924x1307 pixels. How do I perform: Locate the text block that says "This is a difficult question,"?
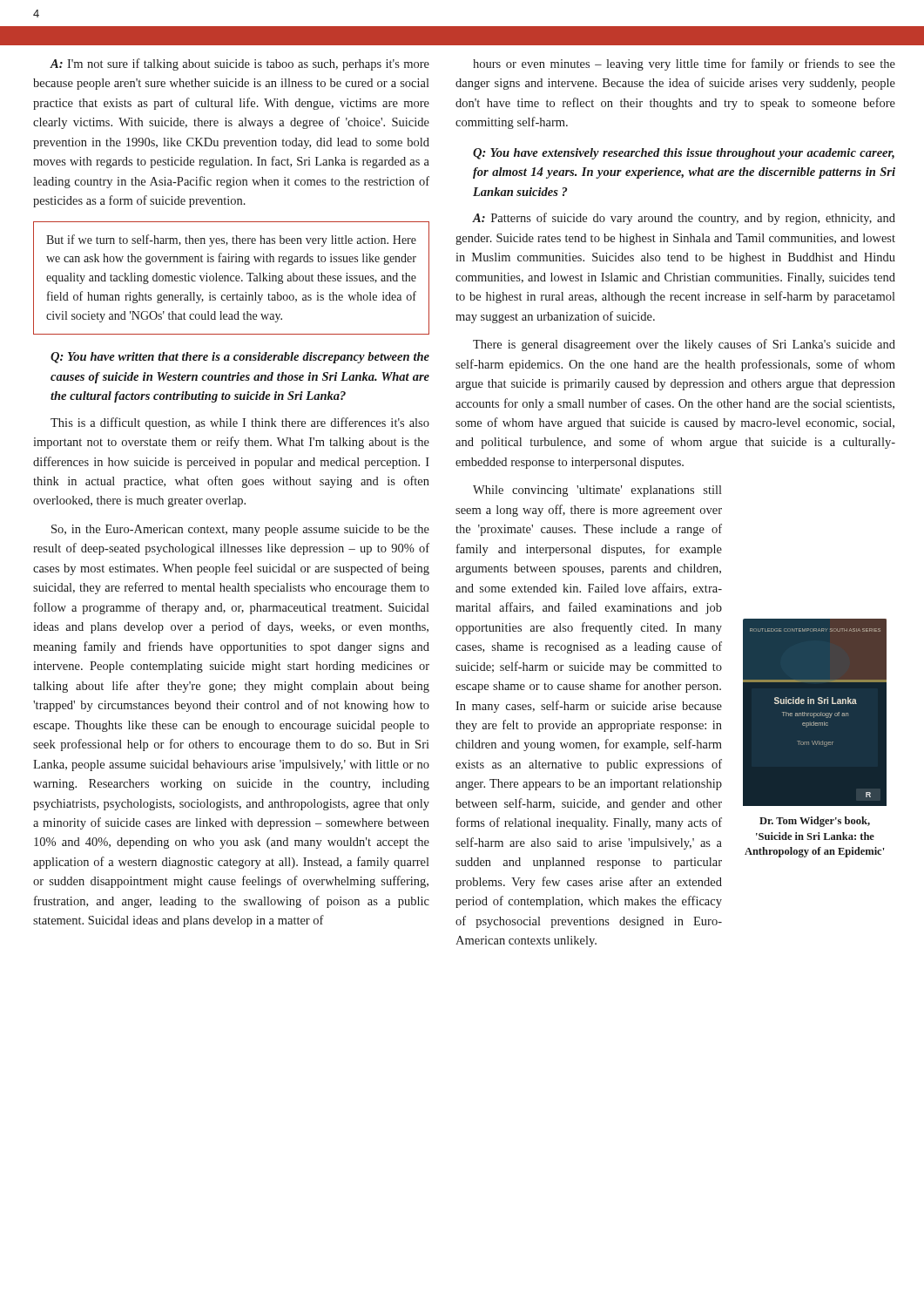tap(231, 462)
